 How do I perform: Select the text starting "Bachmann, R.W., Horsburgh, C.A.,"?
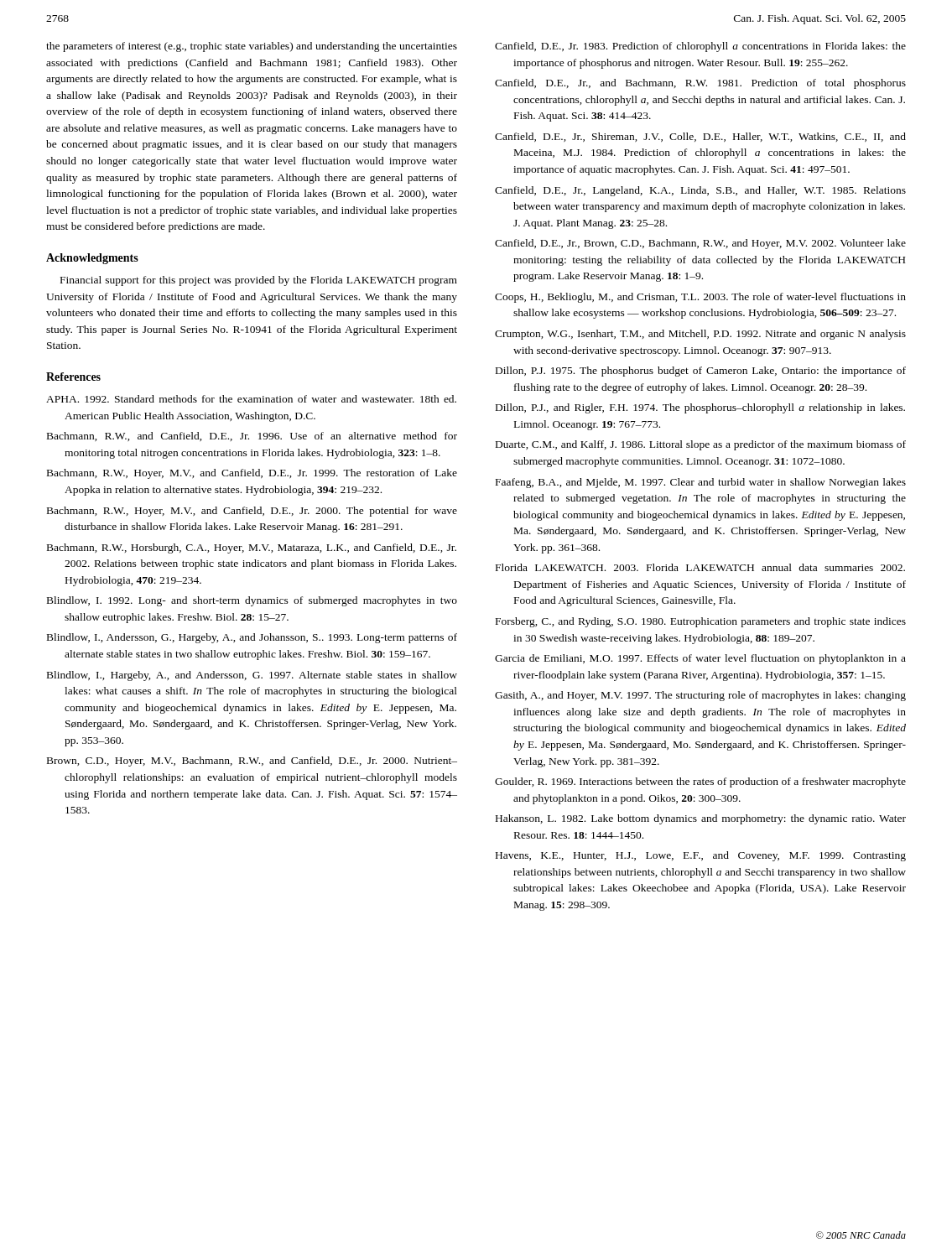coord(252,563)
